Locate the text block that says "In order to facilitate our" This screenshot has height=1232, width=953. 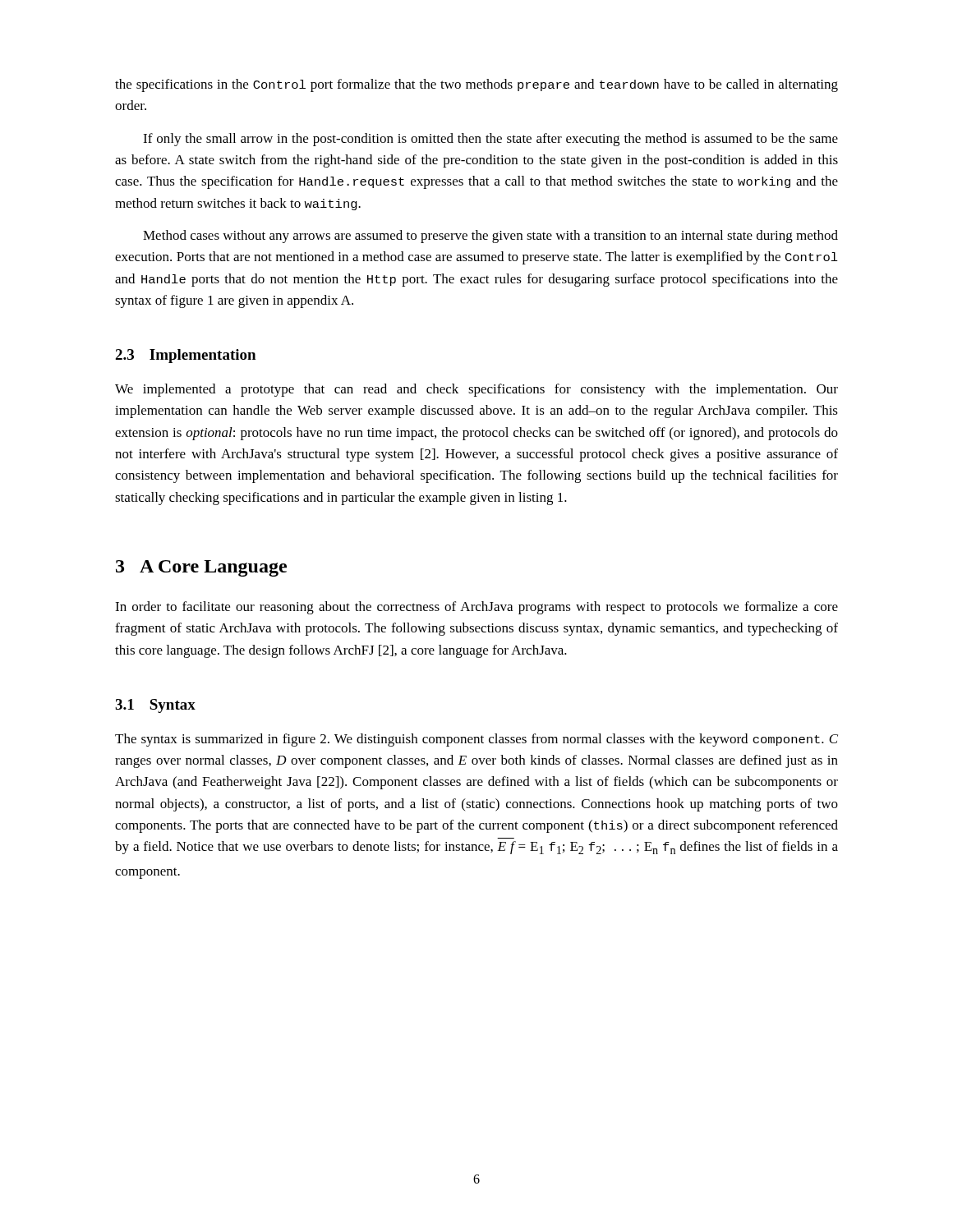click(476, 629)
